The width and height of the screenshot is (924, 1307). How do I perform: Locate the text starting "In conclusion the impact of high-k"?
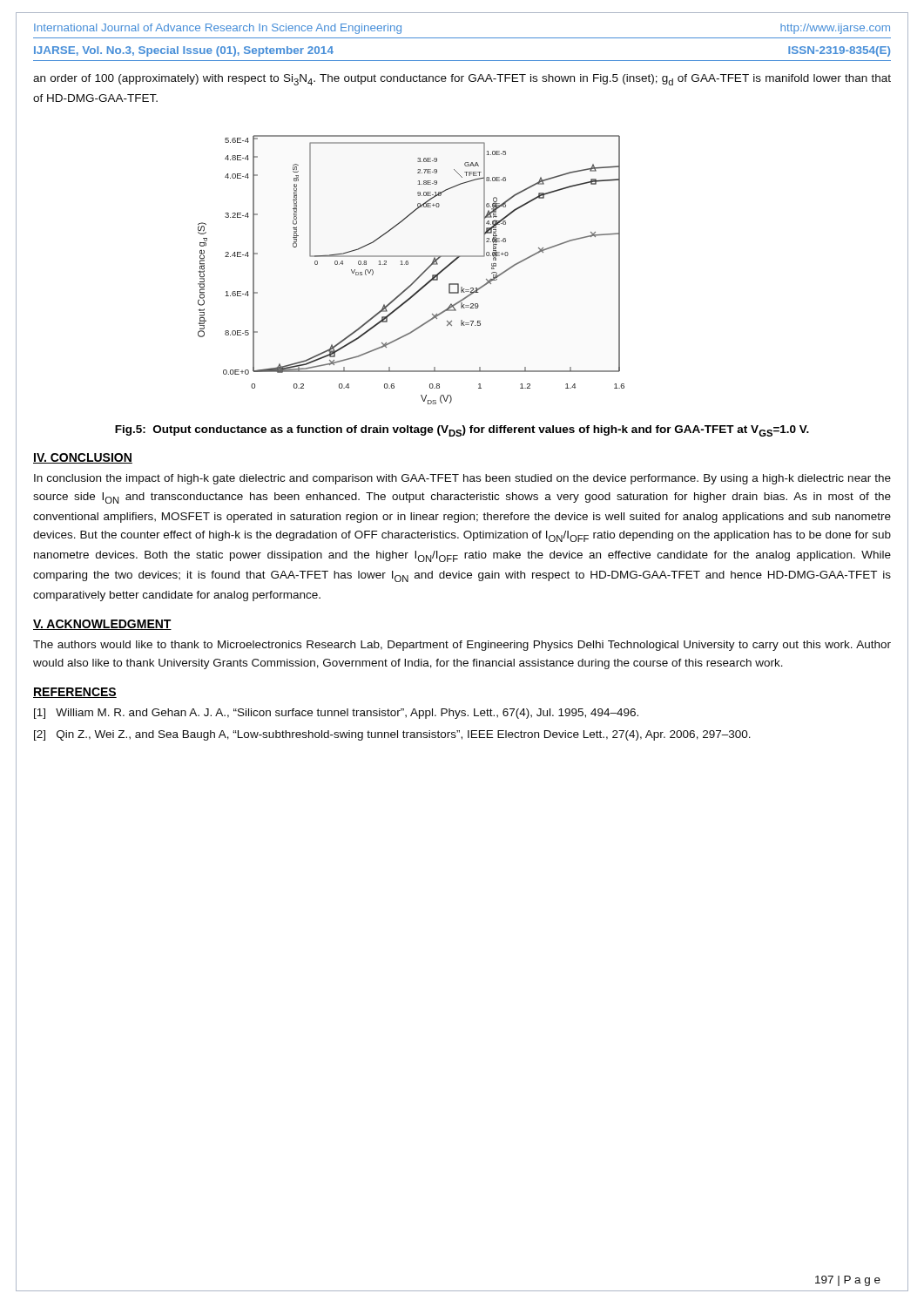coord(462,536)
